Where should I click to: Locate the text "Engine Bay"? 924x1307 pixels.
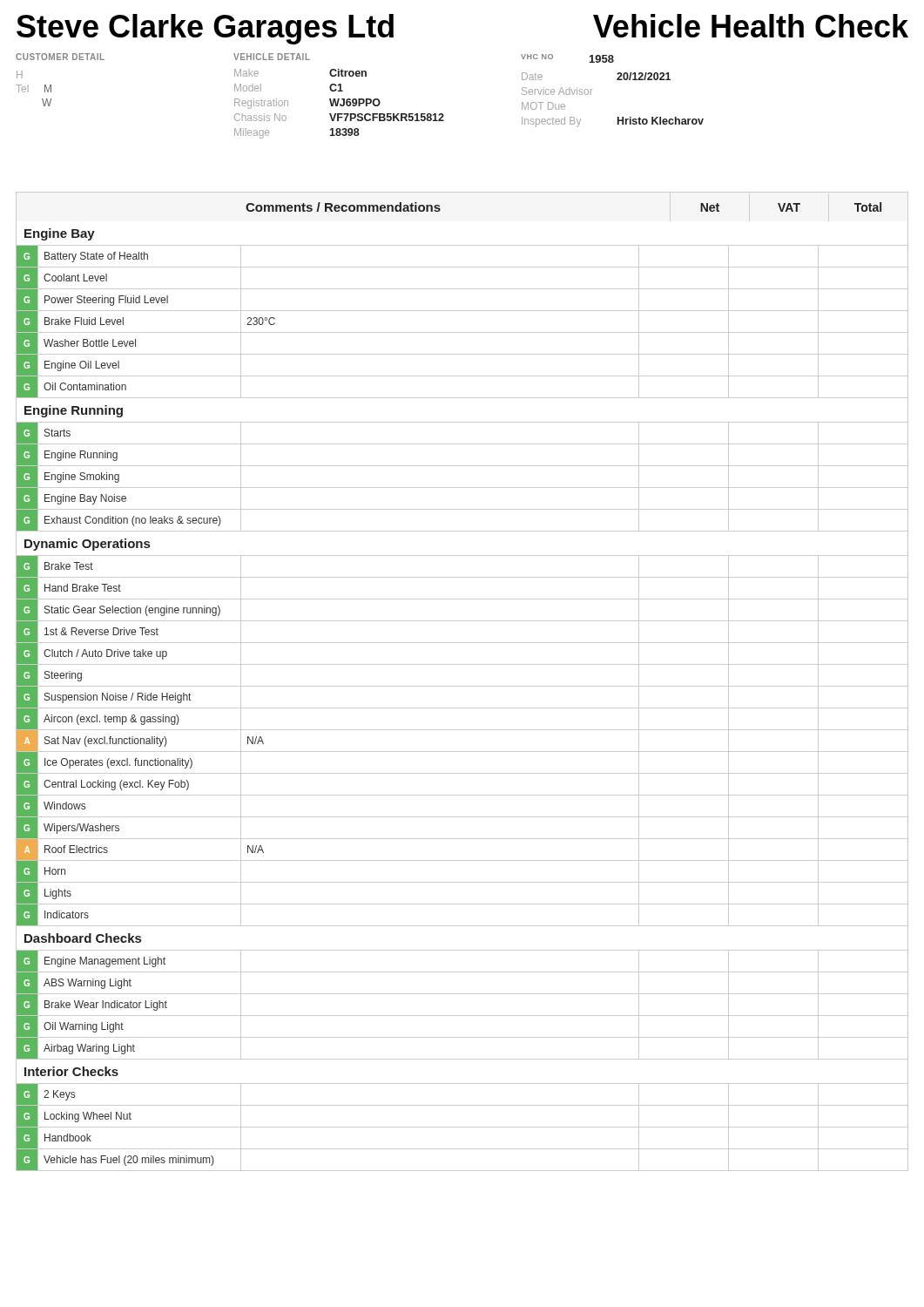pyautogui.click(x=59, y=233)
